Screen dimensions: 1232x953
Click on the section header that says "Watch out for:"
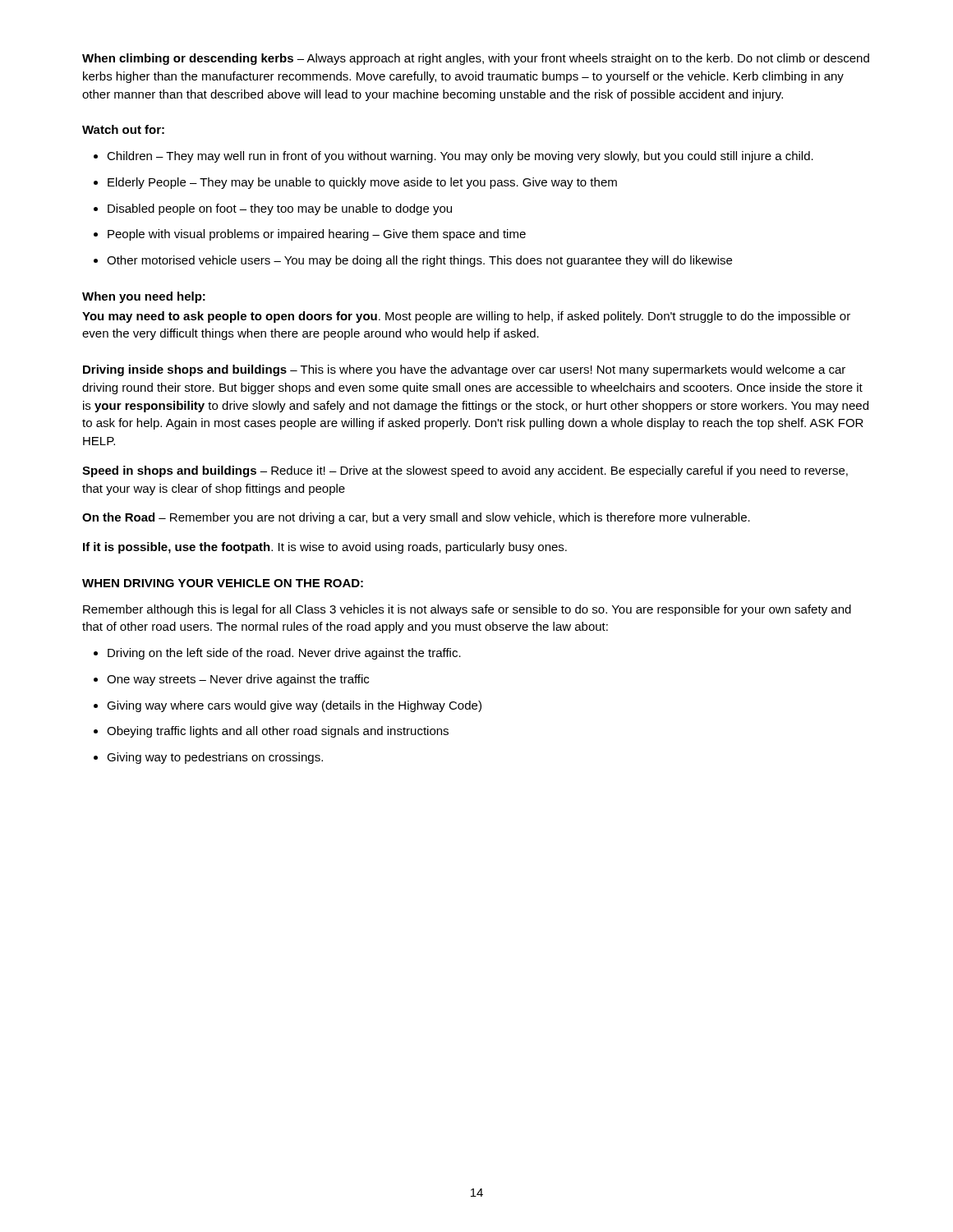pos(123,129)
